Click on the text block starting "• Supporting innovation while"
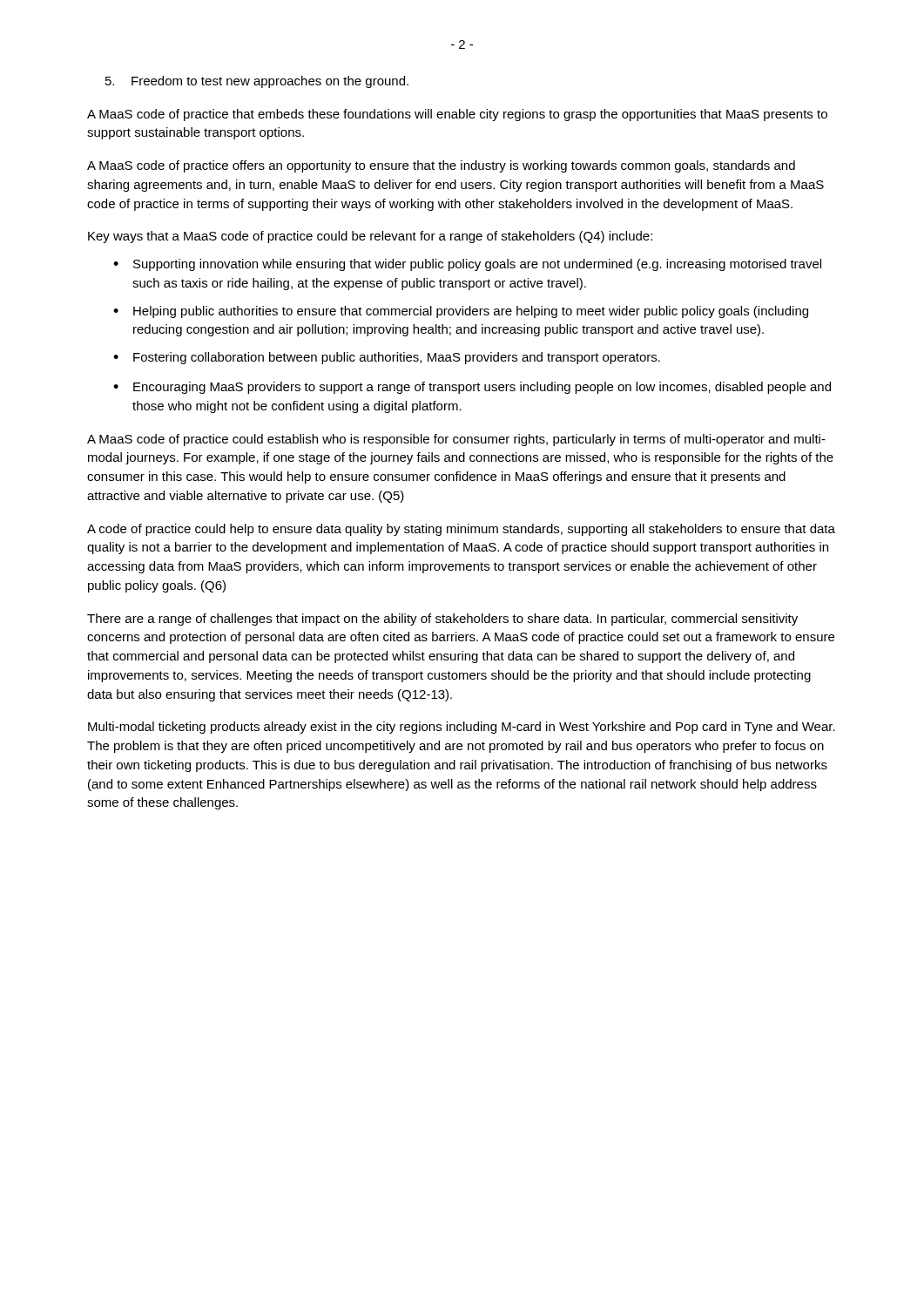The height and width of the screenshot is (1307, 924). (475, 273)
